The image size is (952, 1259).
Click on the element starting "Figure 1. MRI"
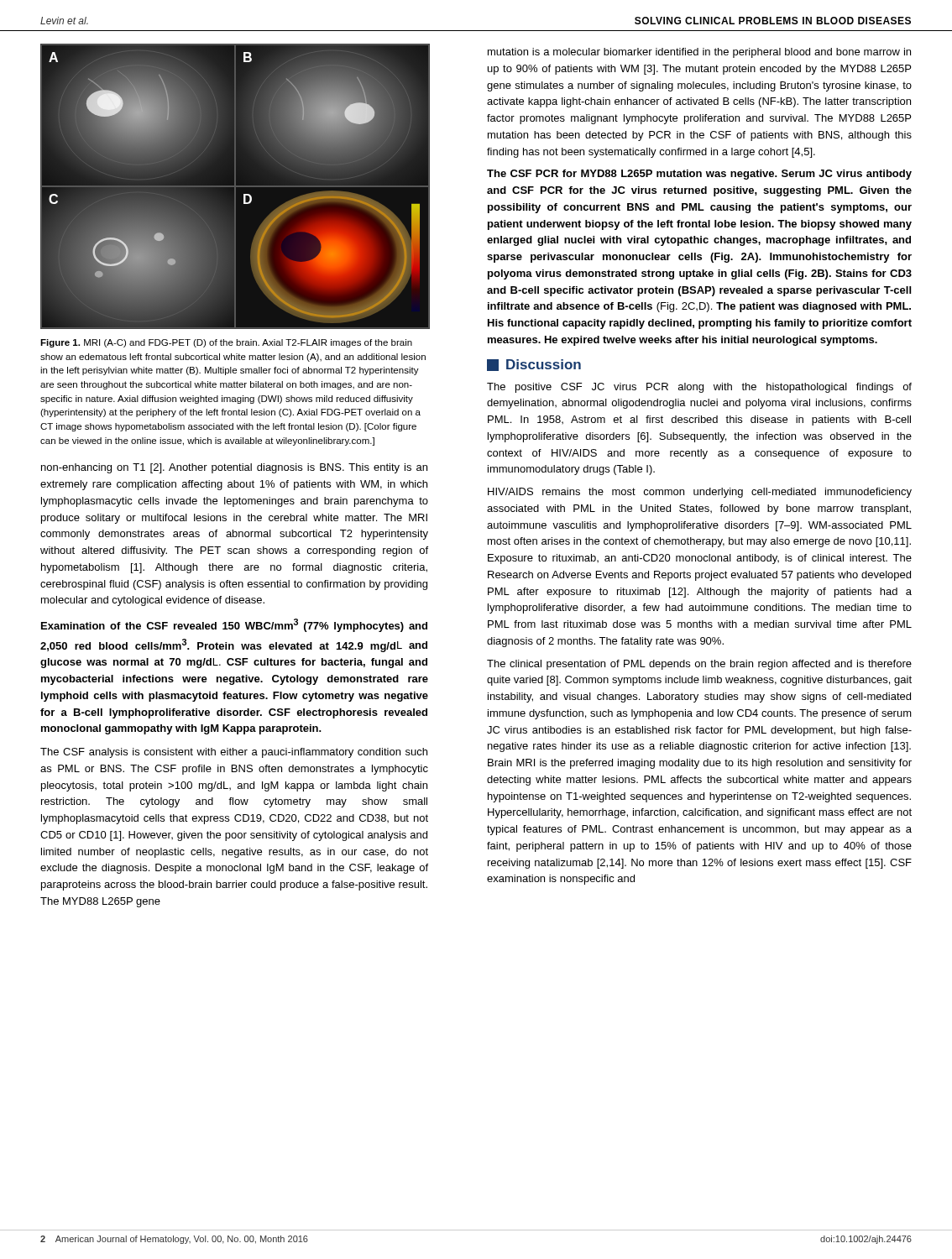[x=233, y=391]
